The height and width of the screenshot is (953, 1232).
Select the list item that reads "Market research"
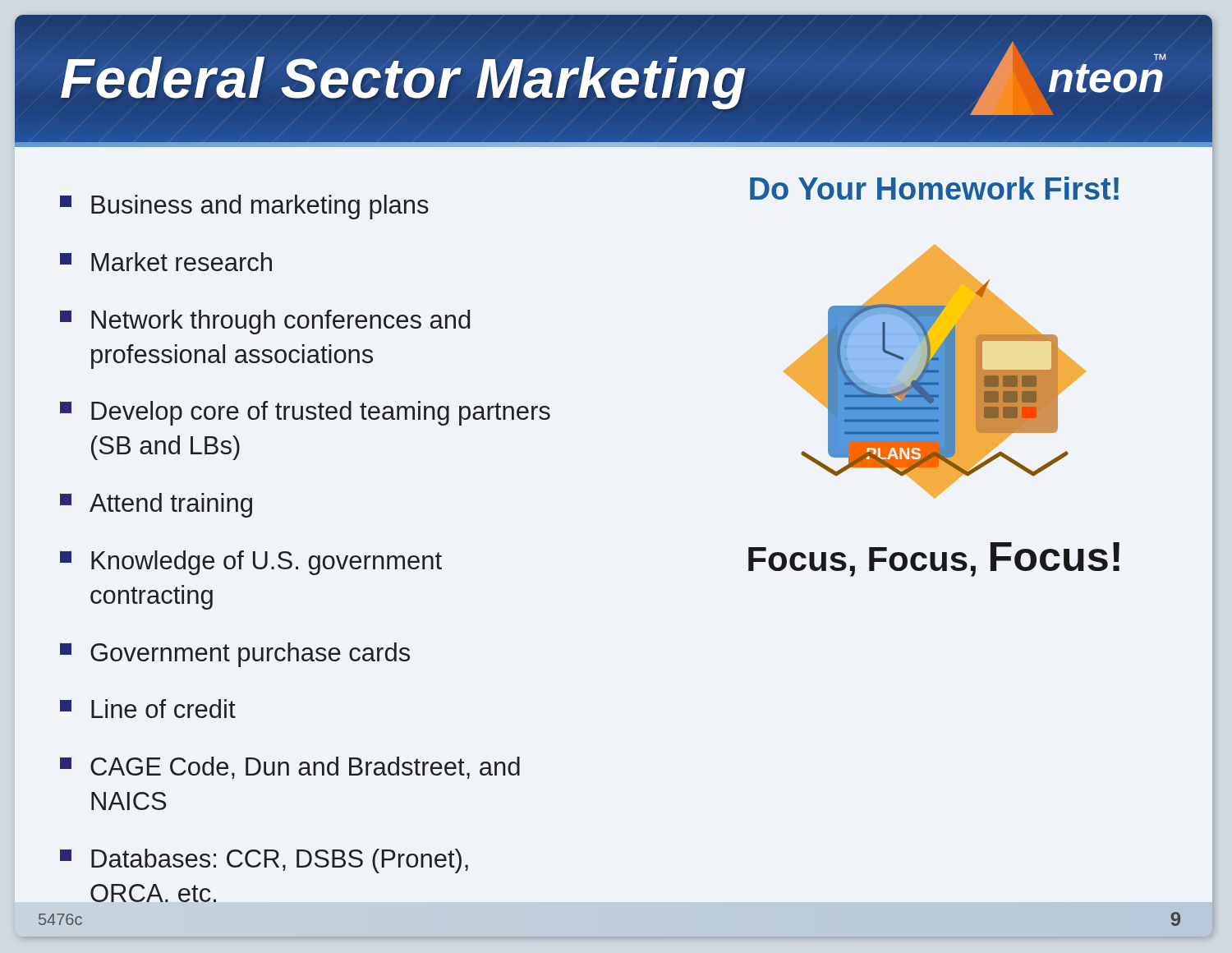click(x=166, y=262)
